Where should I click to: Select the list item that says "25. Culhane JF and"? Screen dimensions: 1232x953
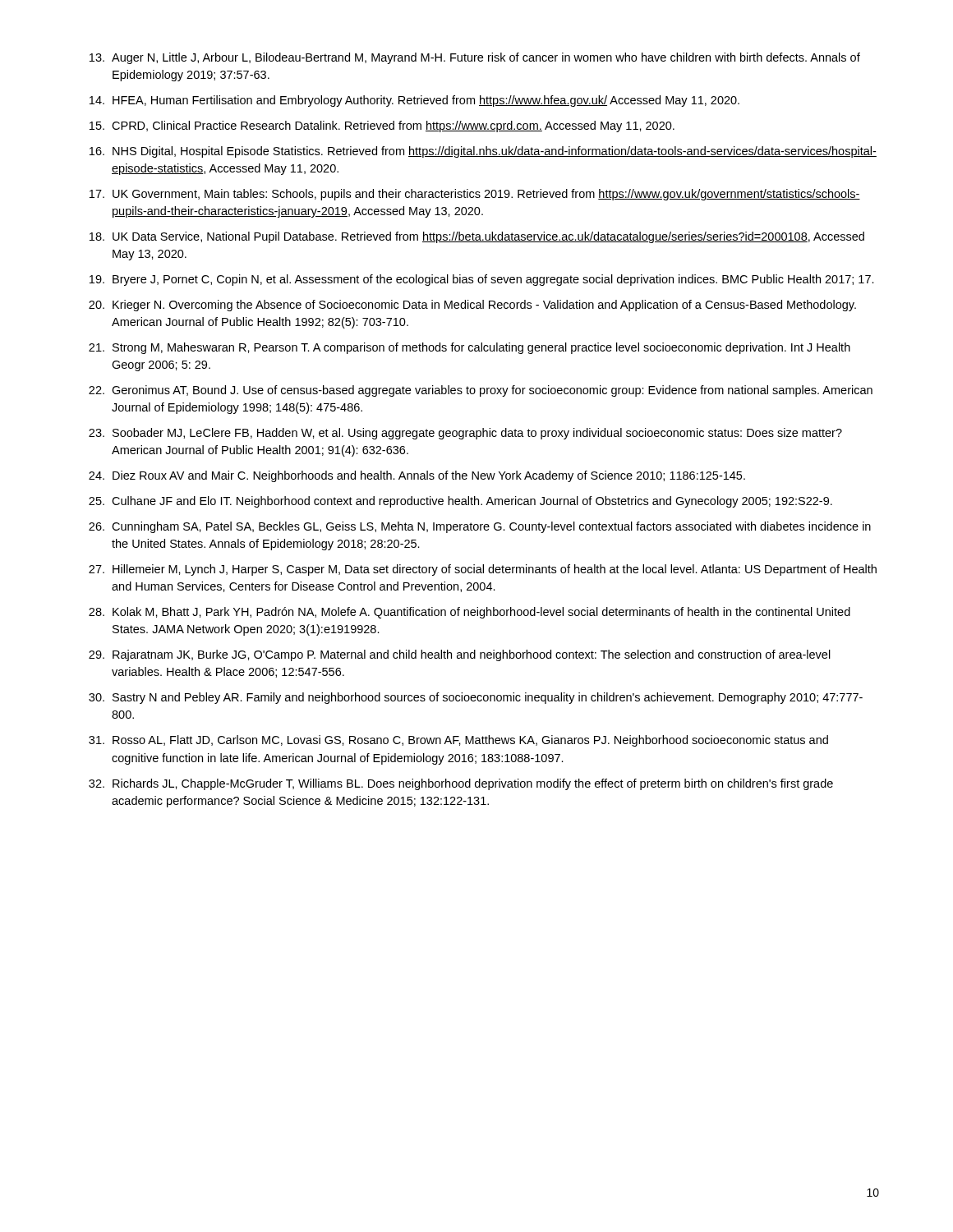[x=476, y=502]
